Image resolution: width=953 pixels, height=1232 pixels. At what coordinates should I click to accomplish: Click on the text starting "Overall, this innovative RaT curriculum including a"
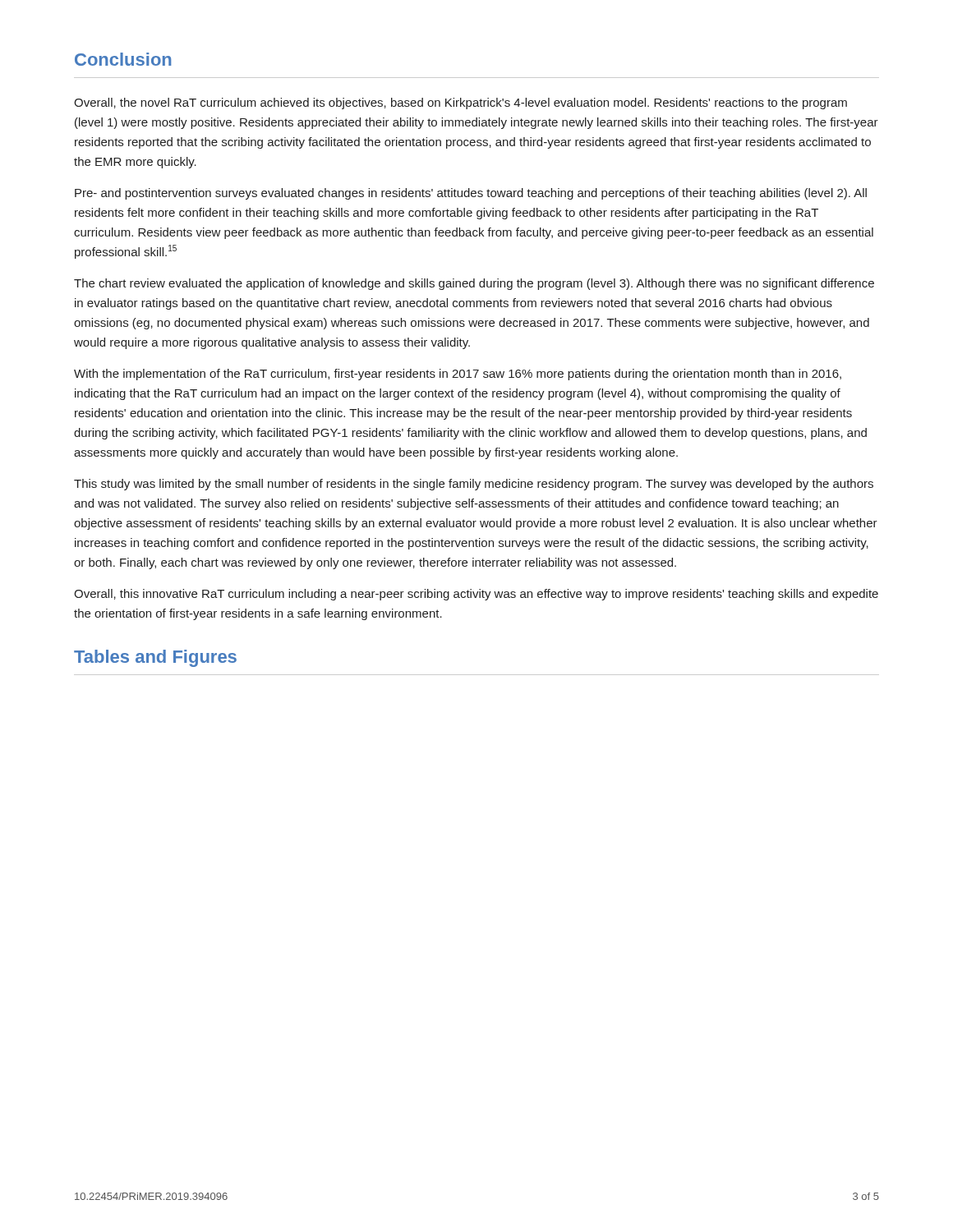tap(476, 603)
